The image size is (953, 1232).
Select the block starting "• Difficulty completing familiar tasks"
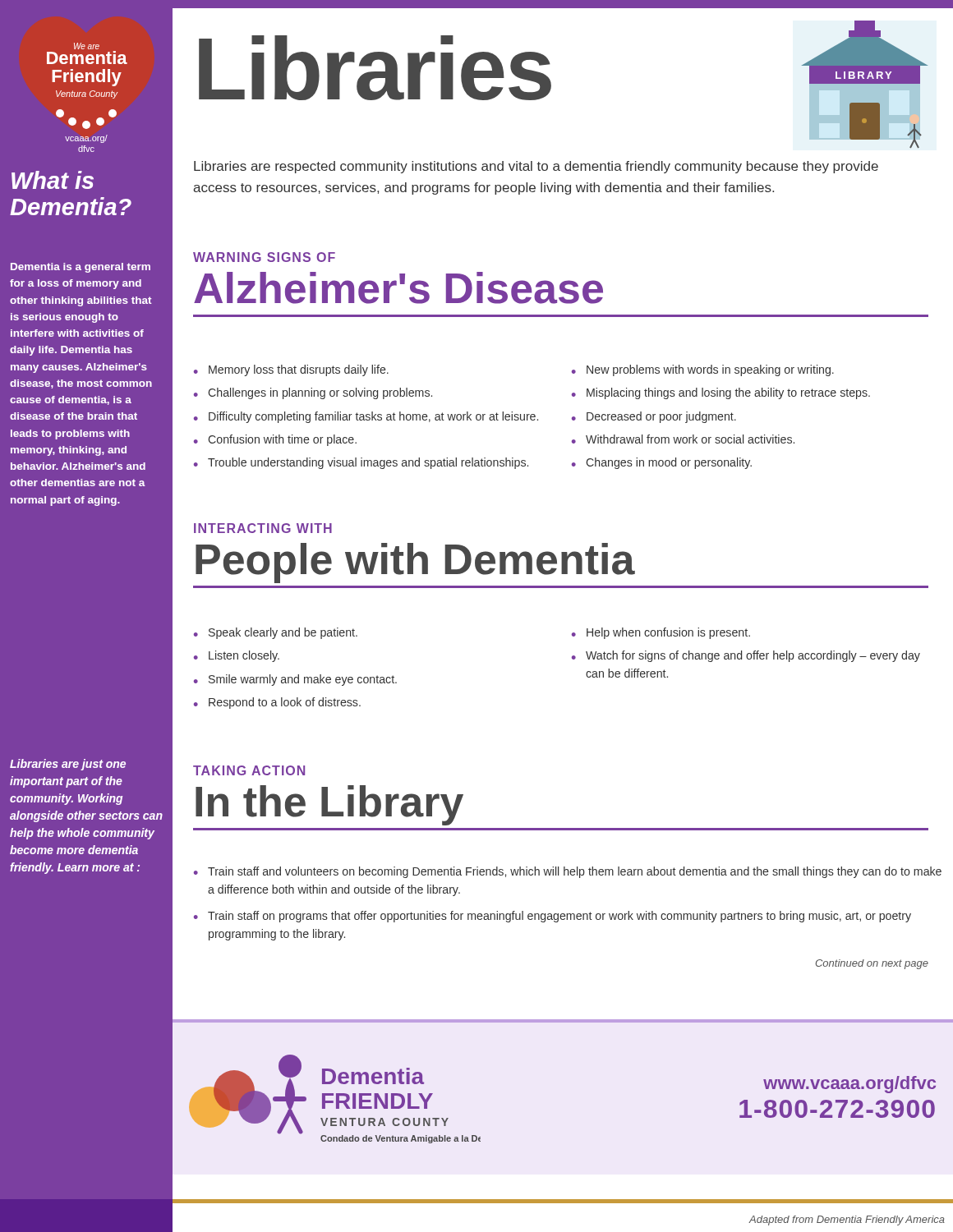click(366, 417)
